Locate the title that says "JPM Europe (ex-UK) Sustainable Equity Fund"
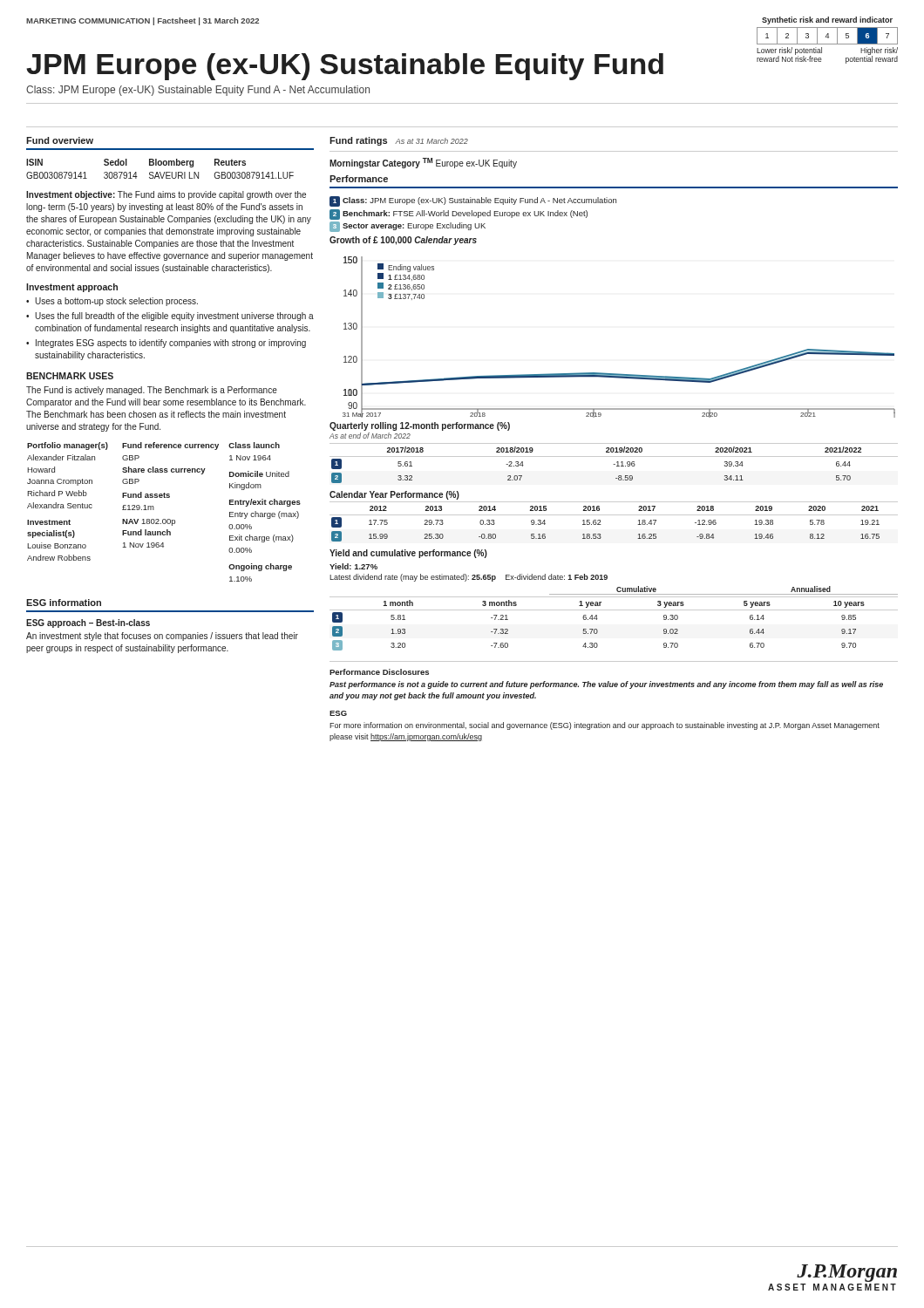The width and height of the screenshot is (924, 1308). (x=346, y=64)
